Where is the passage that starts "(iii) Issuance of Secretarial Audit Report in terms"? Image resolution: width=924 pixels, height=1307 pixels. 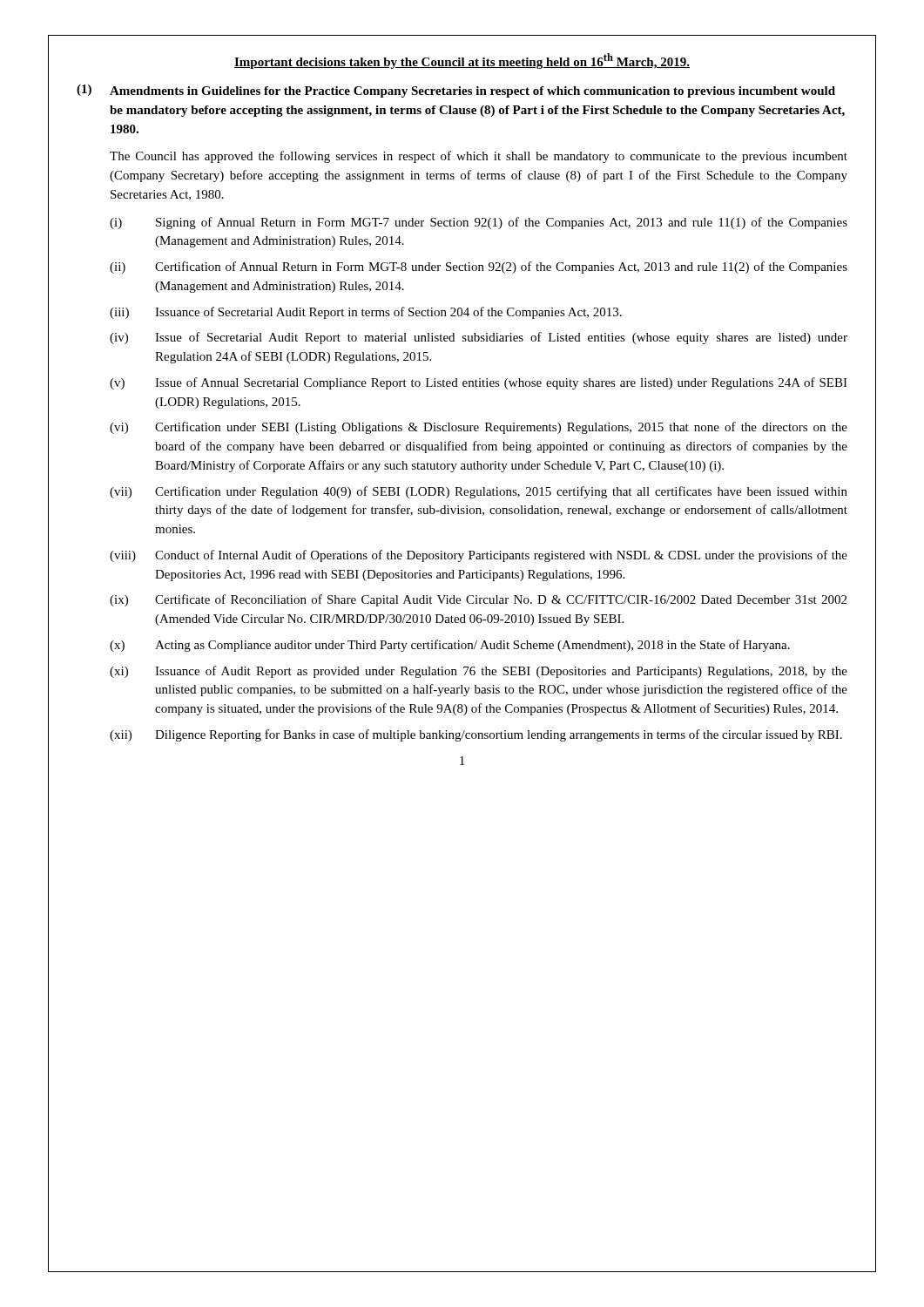click(479, 312)
